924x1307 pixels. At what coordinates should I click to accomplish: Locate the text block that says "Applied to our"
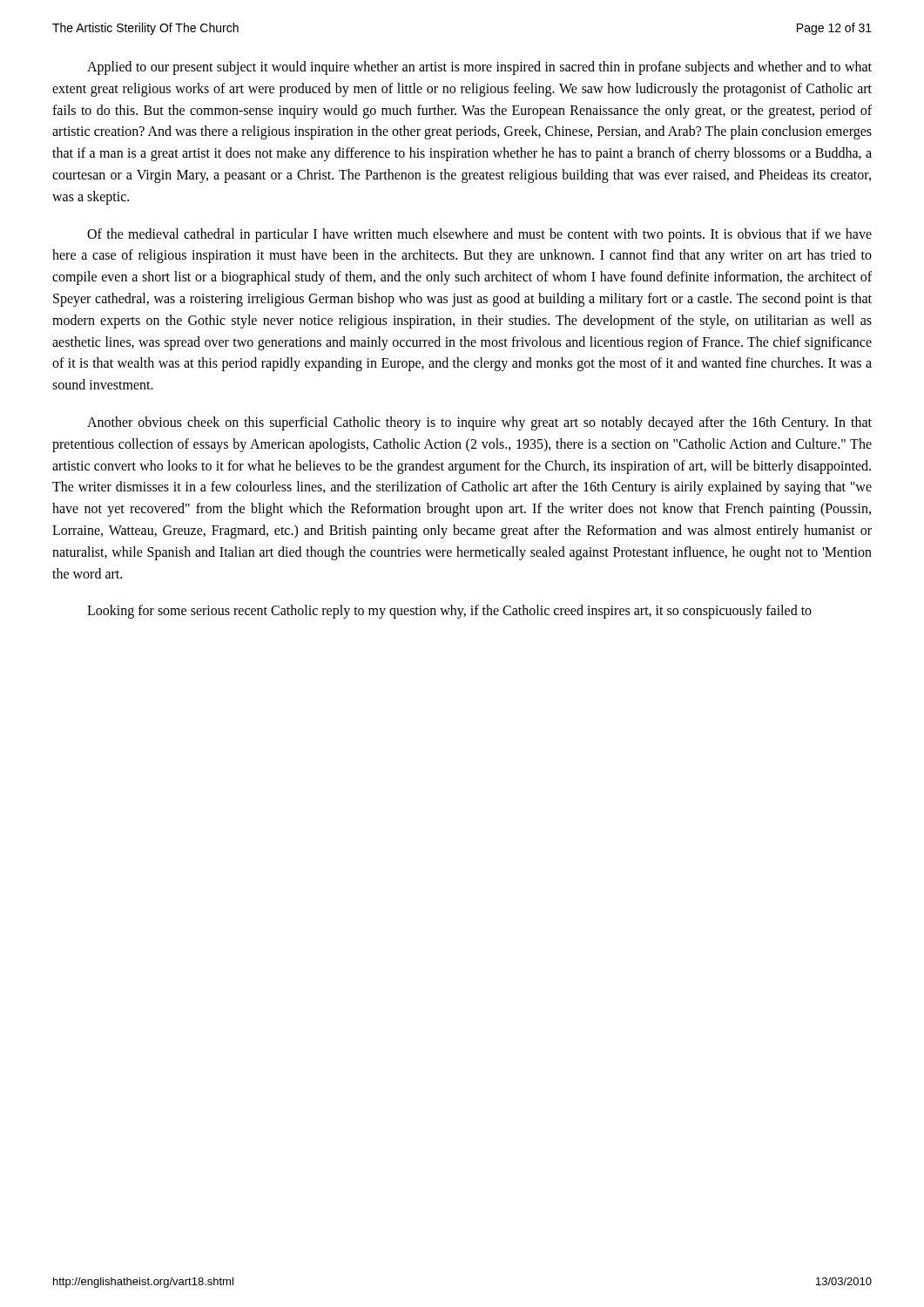462,132
